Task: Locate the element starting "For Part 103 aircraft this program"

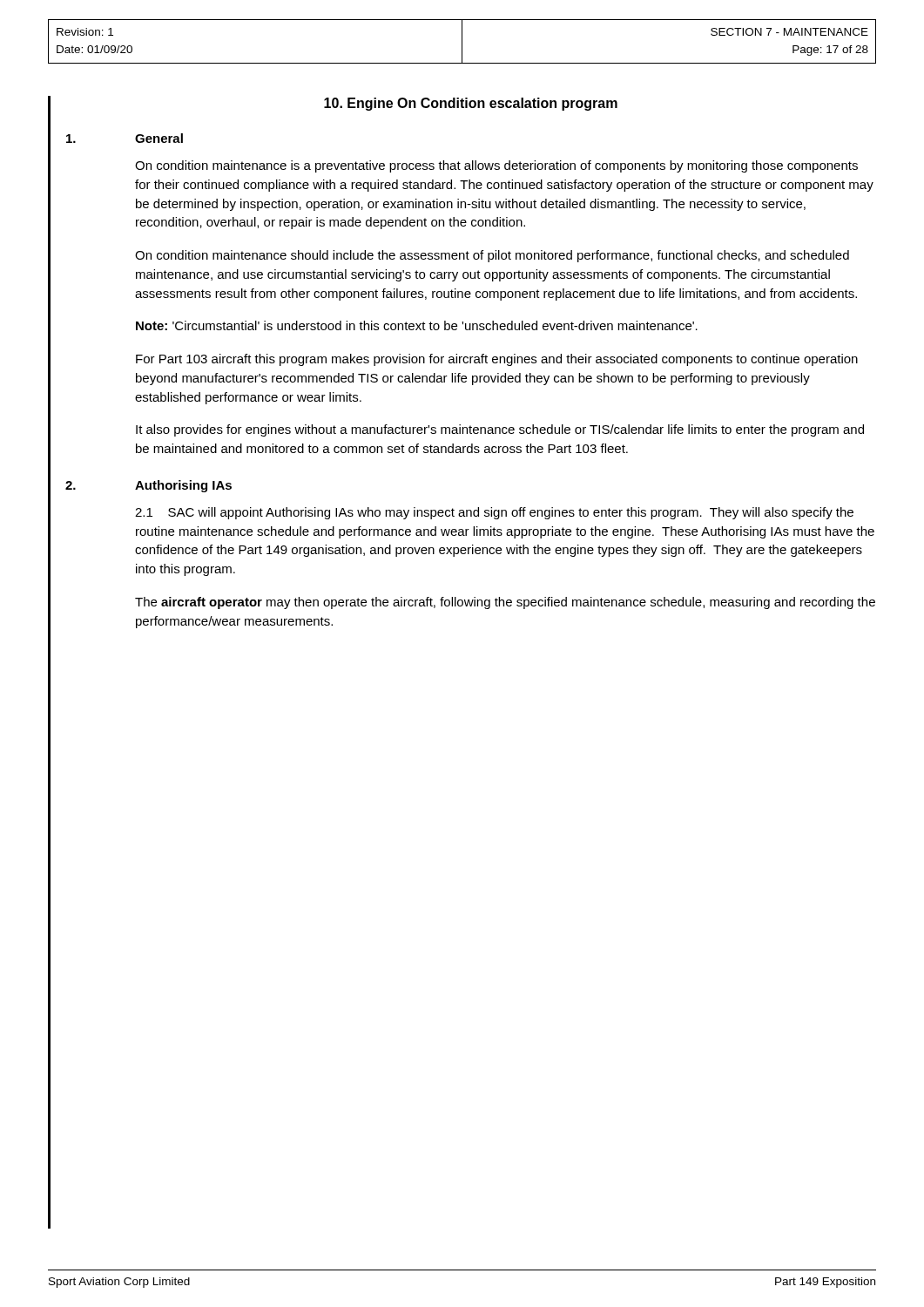Action: tap(497, 378)
